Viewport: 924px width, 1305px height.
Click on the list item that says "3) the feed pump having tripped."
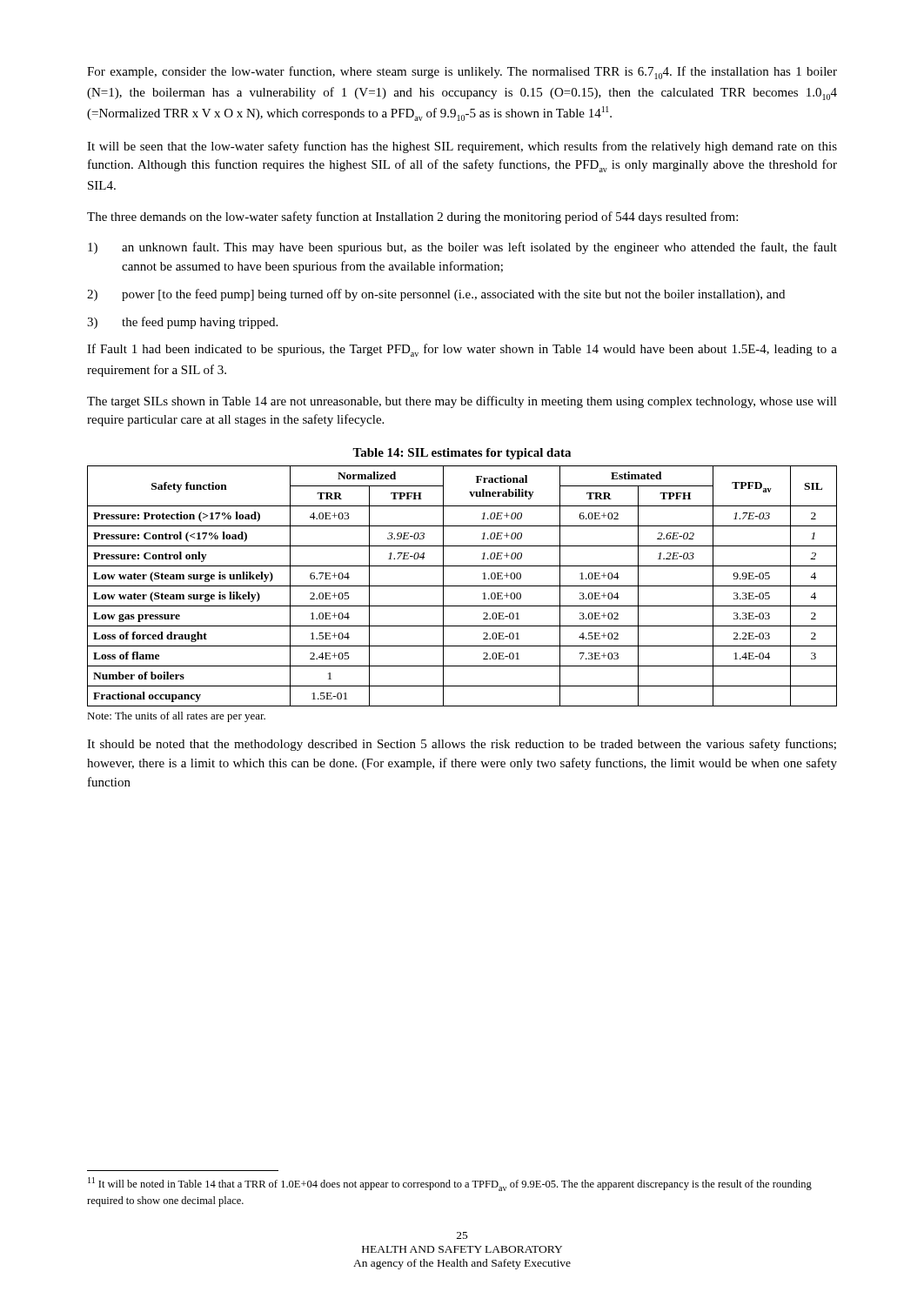pyautogui.click(x=182, y=323)
